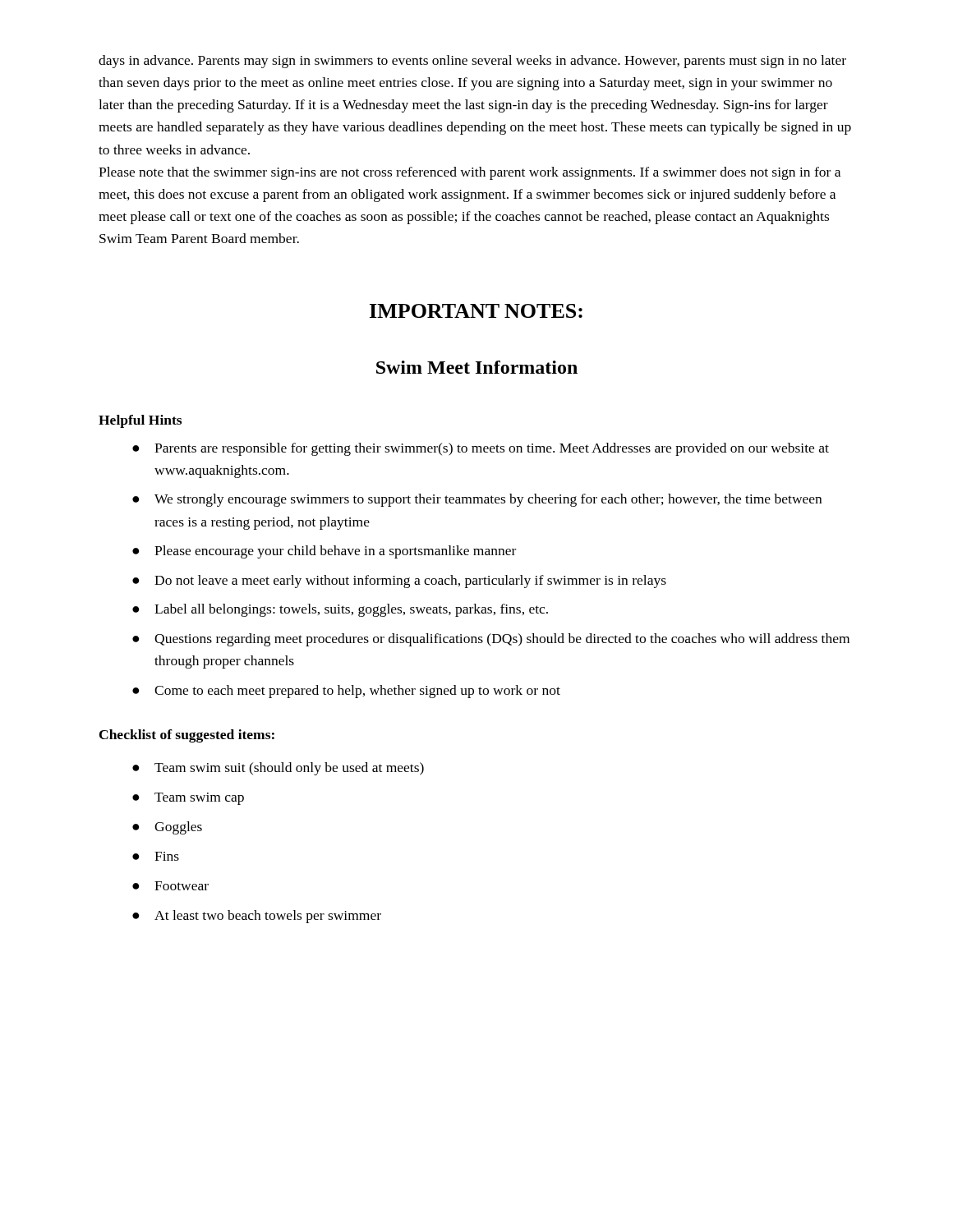
Task: Where does it say "● Team swim cap"?
Action: [188, 799]
